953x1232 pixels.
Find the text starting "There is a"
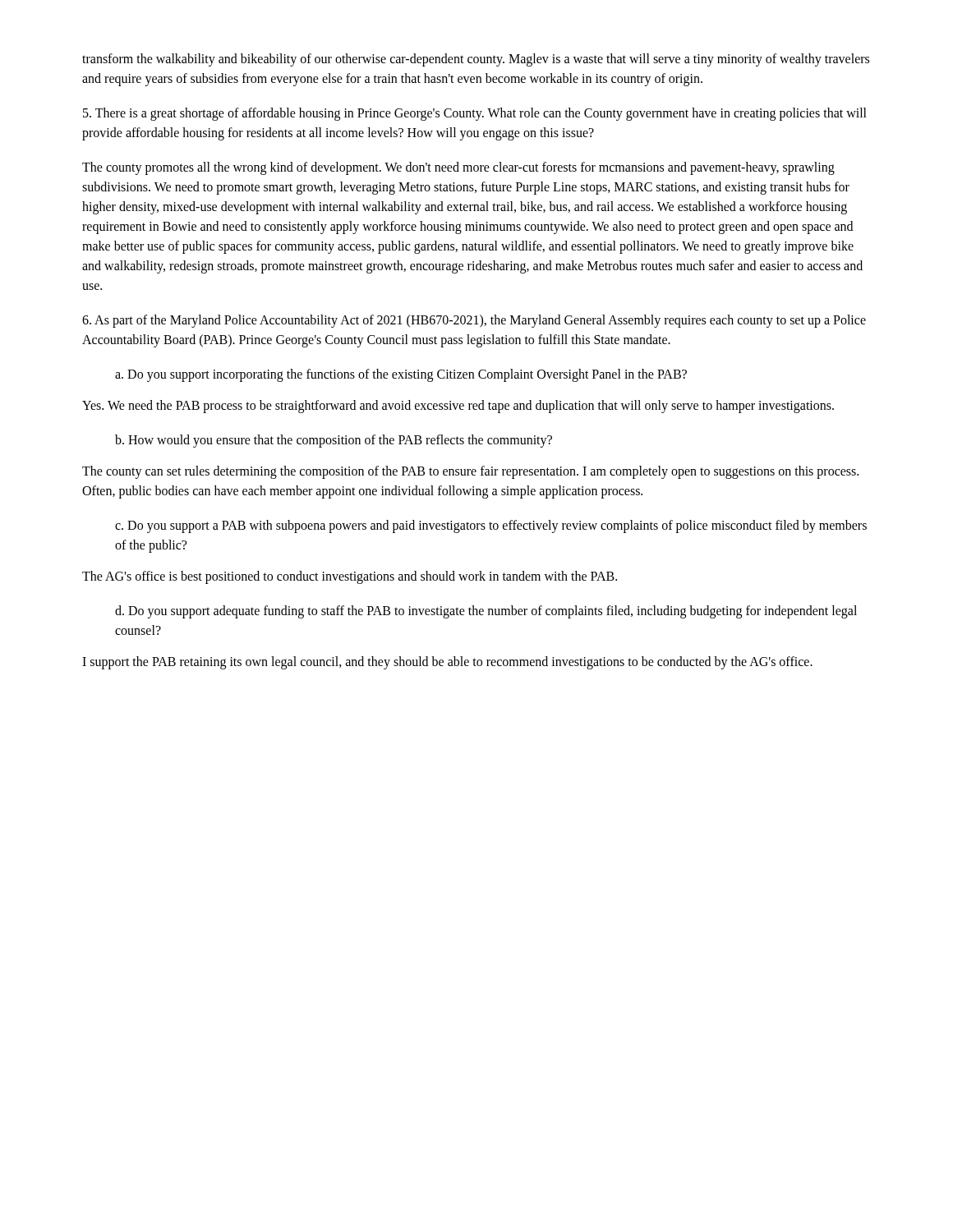coord(474,123)
